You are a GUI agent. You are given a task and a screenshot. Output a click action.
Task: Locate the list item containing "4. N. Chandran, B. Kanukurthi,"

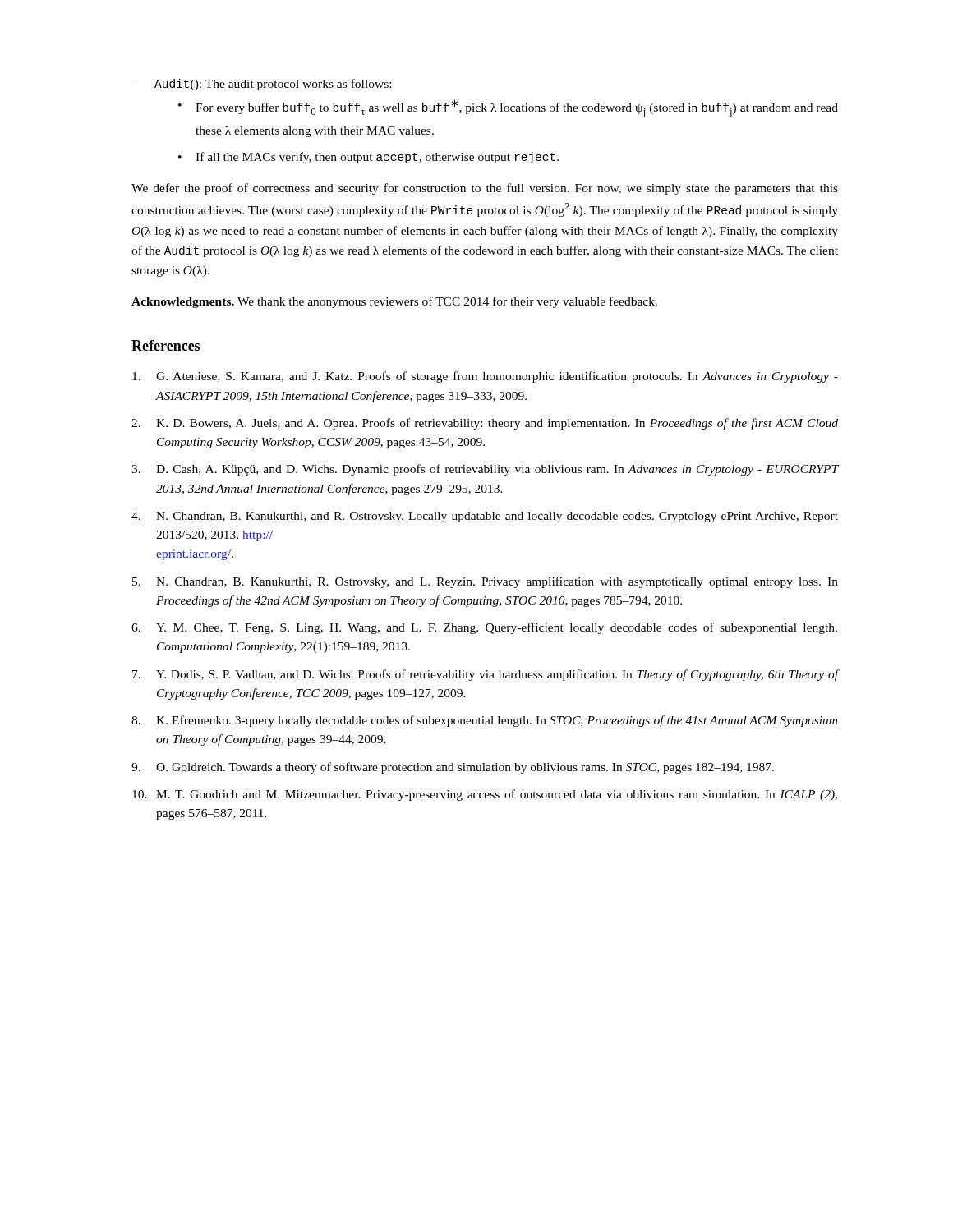coord(485,517)
